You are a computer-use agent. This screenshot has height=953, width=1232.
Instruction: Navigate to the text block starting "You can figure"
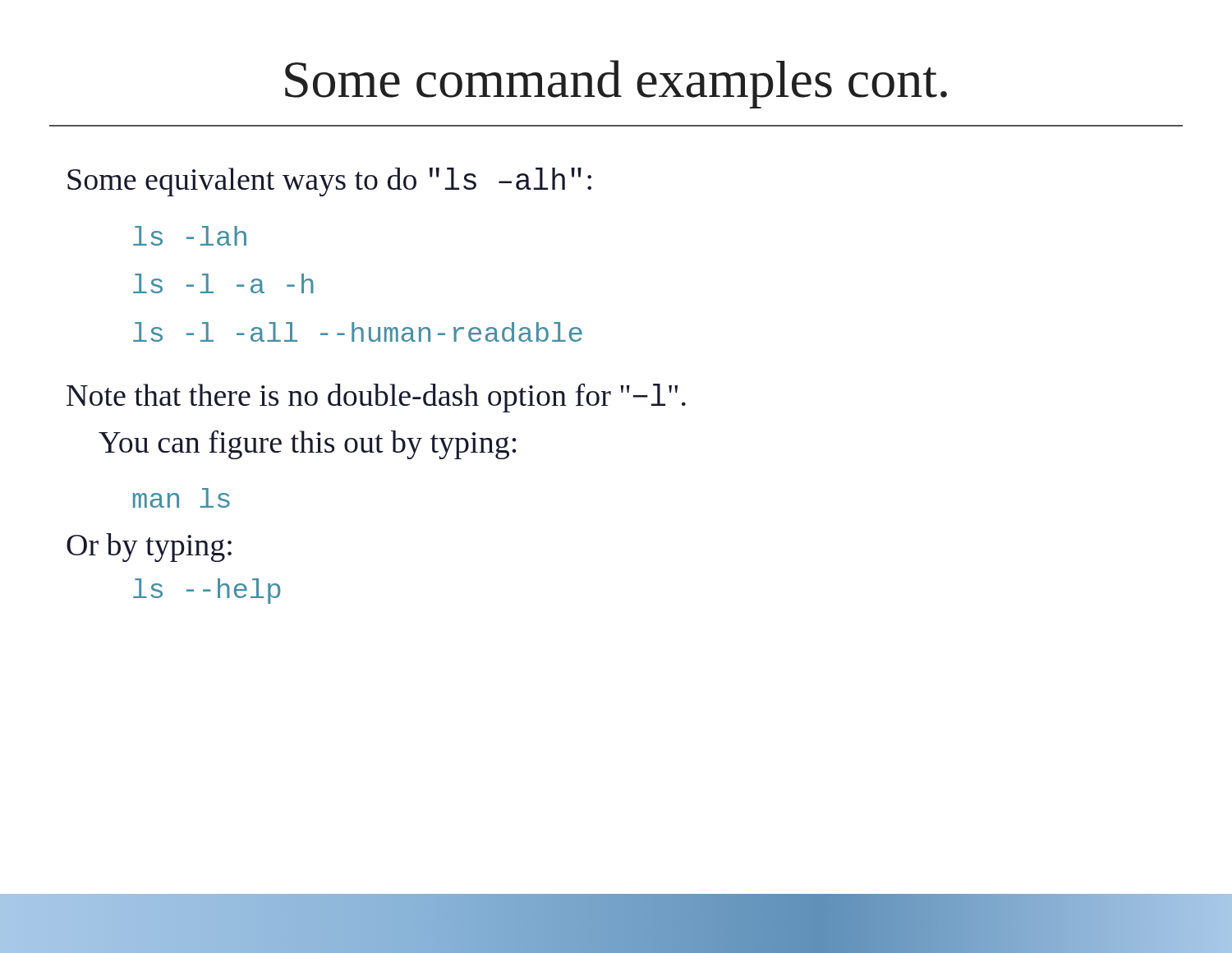(308, 442)
